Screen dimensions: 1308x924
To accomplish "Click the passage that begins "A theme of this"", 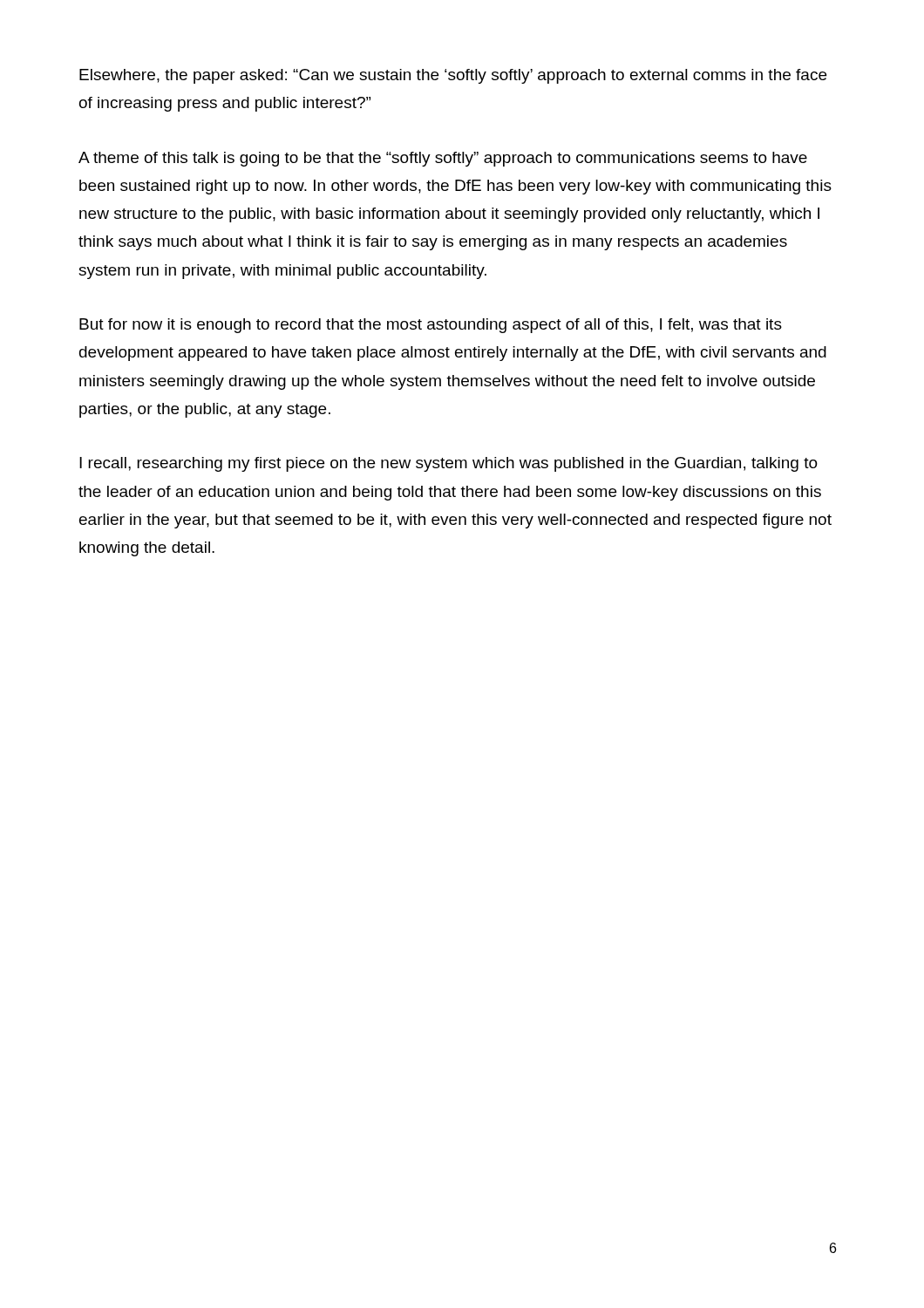I will point(455,213).
